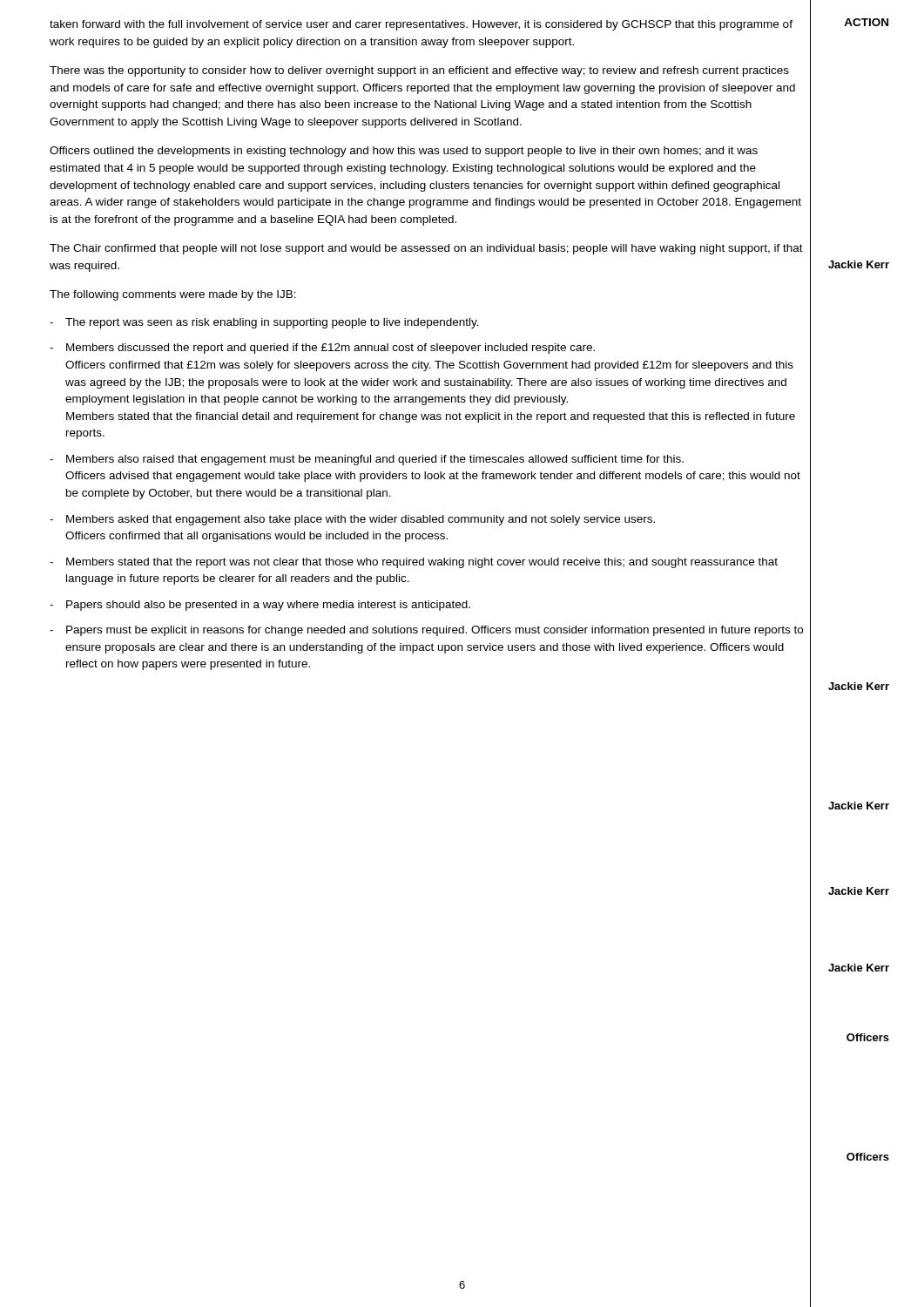Locate the text block starting "Members stated that"
Screen dimensions: 1307x924
428,570
